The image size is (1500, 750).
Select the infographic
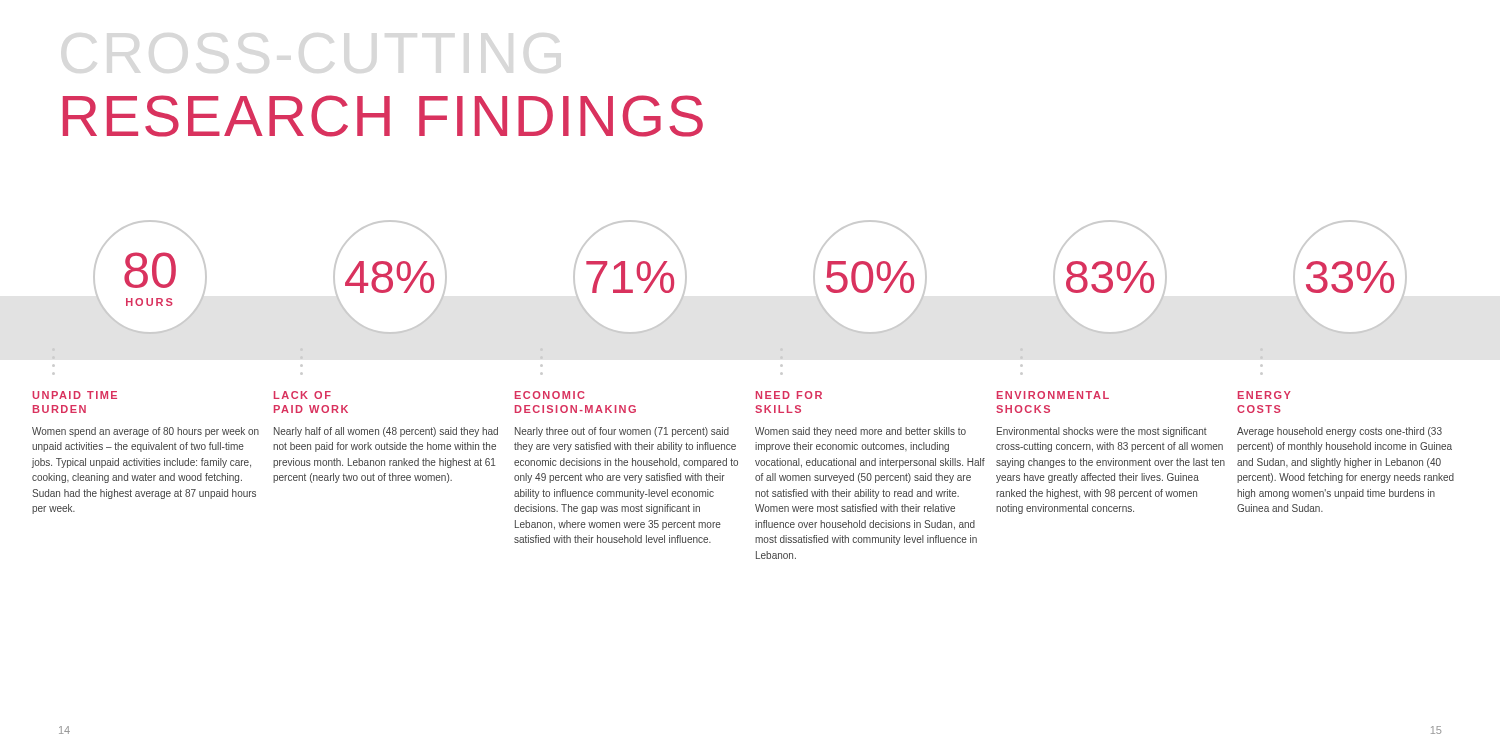click(750, 465)
